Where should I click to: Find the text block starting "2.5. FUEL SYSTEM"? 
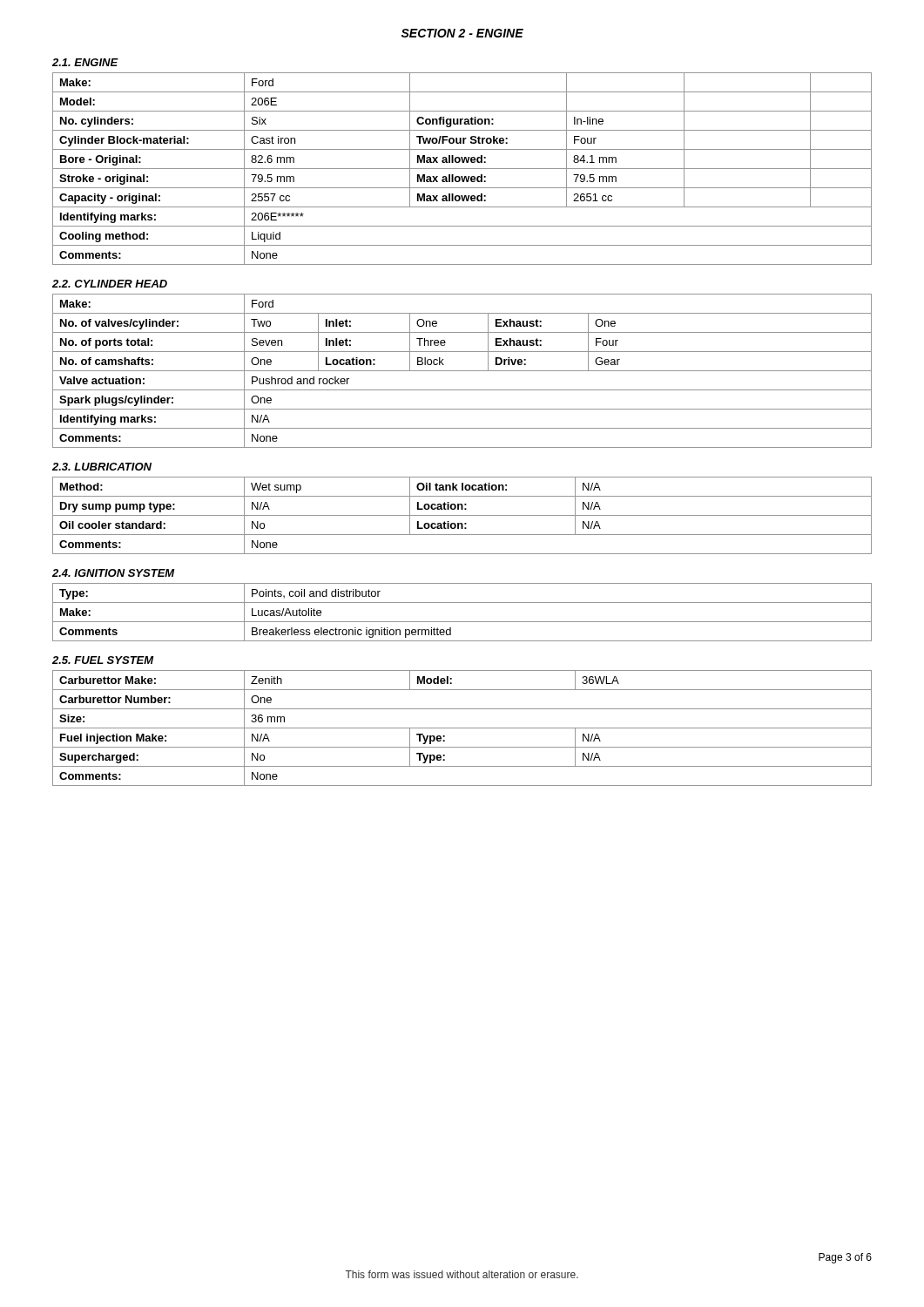103,660
